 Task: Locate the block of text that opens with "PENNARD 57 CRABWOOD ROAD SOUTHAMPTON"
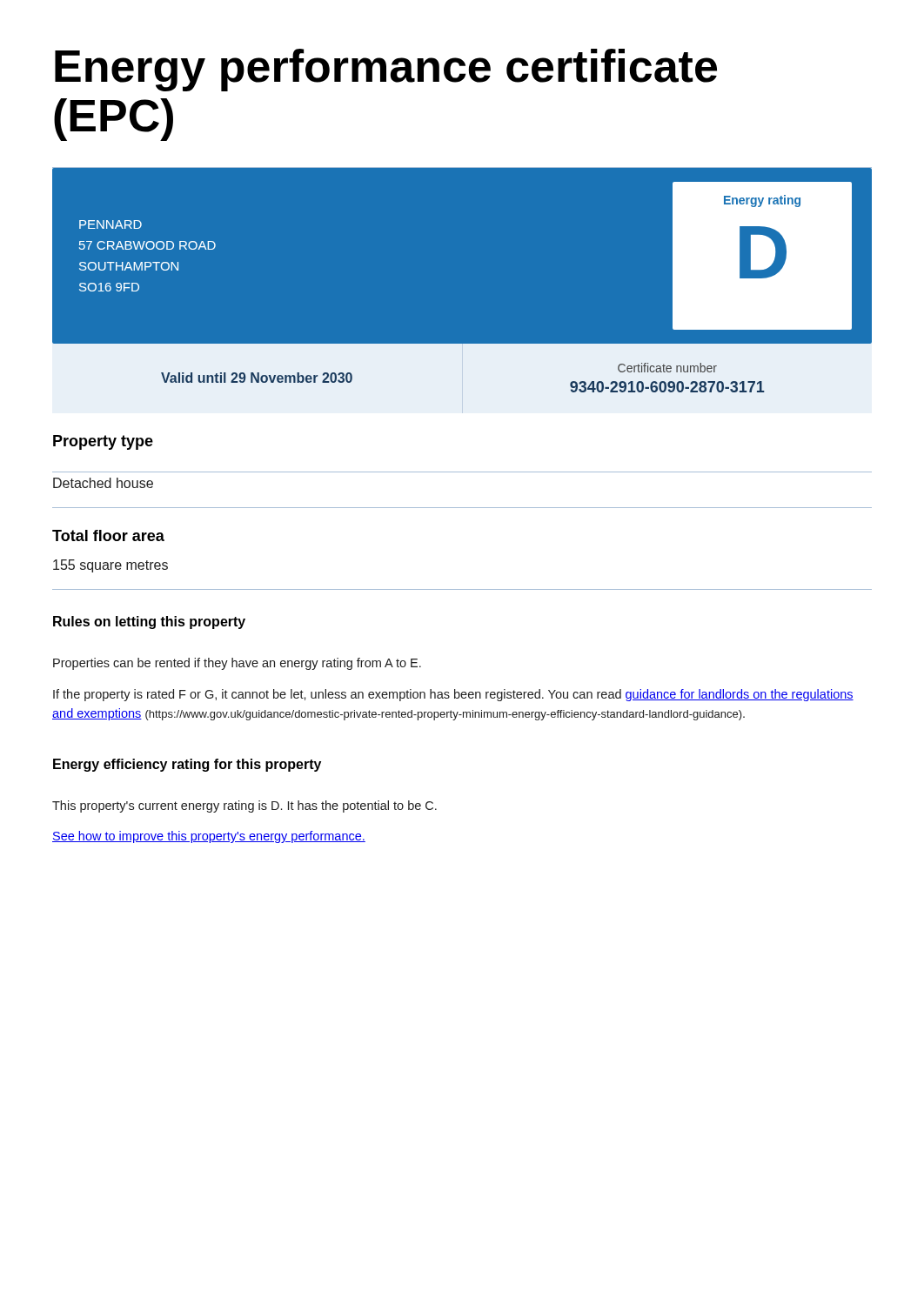pos(147,256)
